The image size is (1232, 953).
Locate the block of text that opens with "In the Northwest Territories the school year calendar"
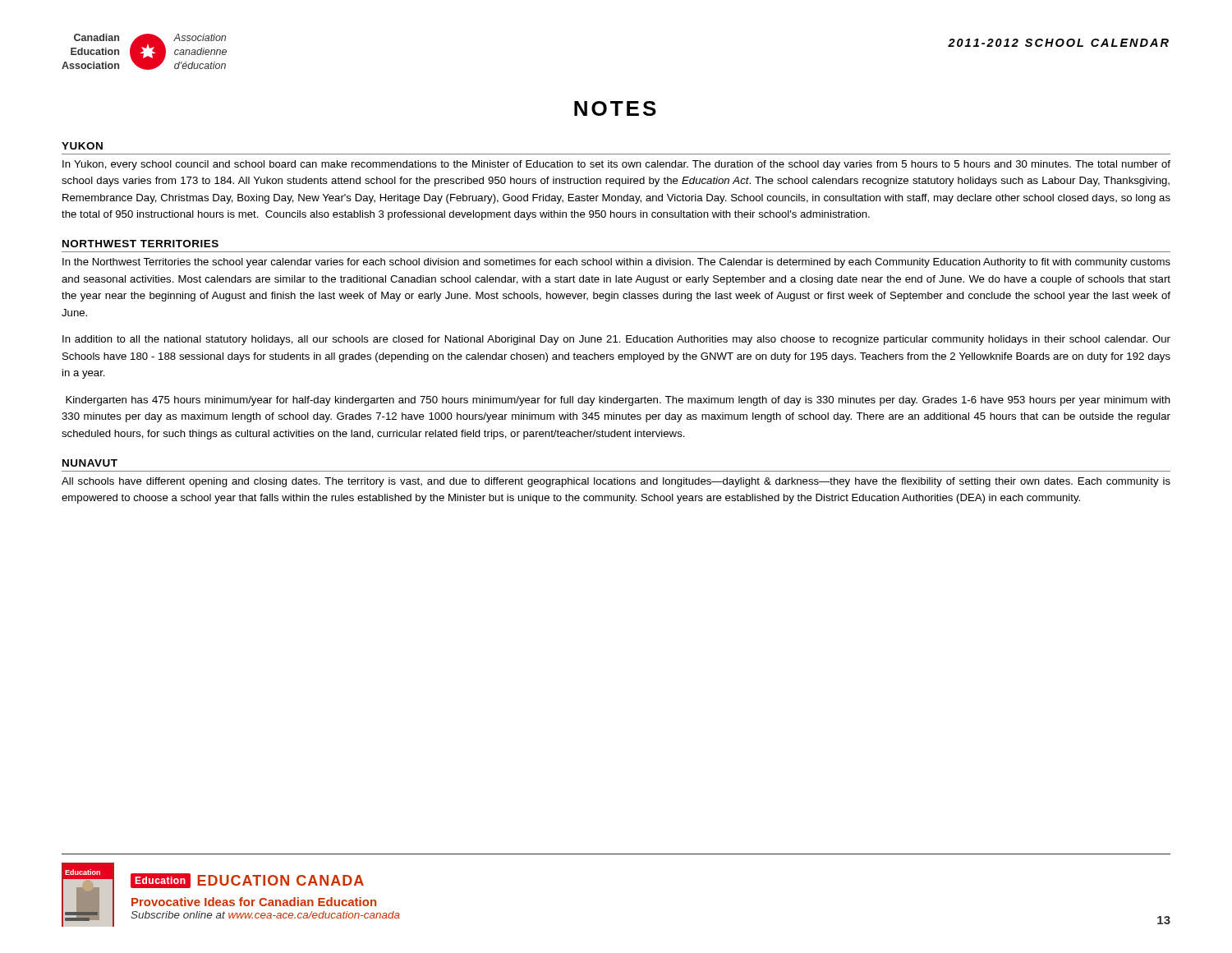pos(616,287)
